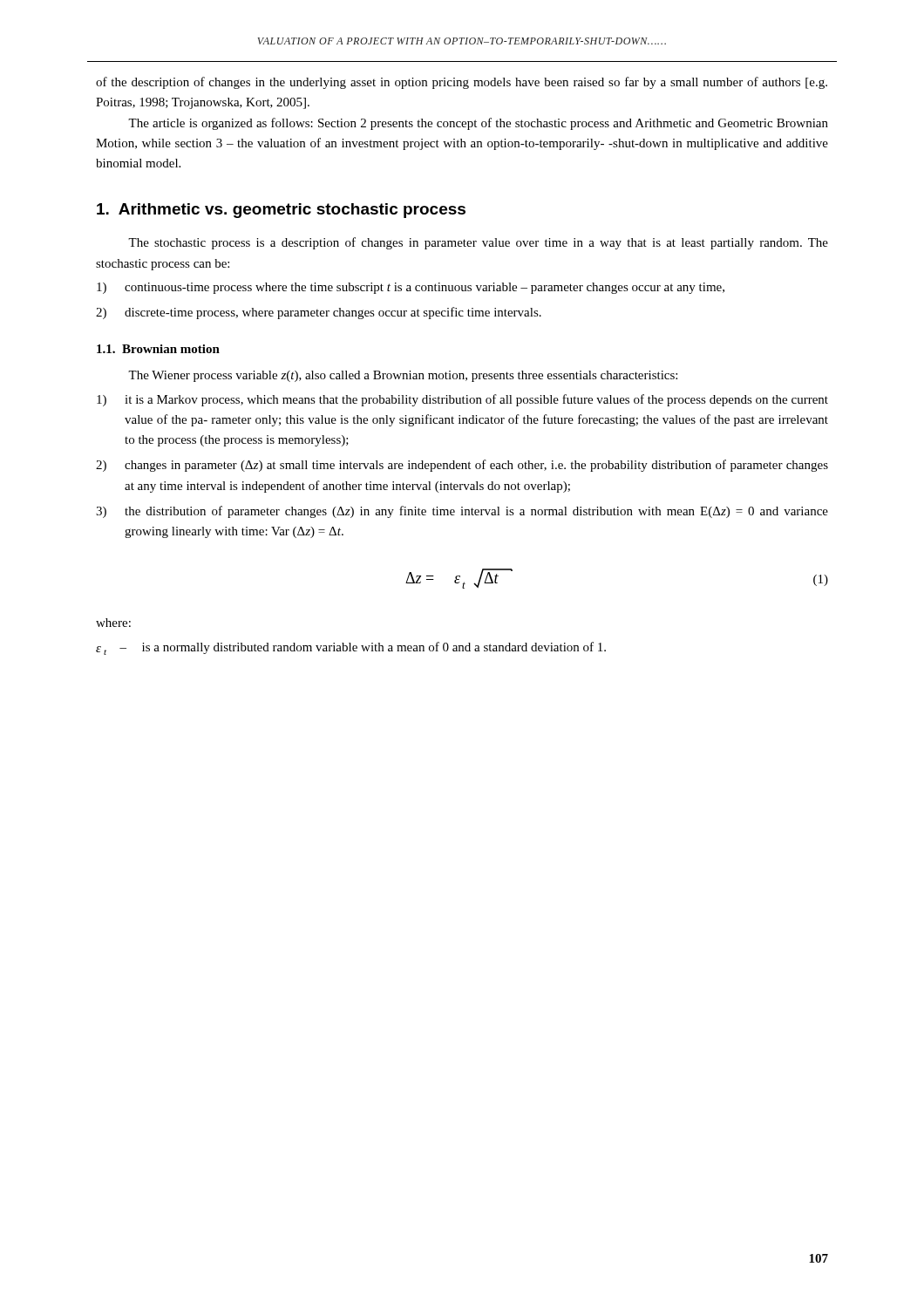Screen dimensions: 1308x924
Task: Select the section header containing "1. Arithmetic vs. geometric stochastic process"
Action: coord(281,209)
